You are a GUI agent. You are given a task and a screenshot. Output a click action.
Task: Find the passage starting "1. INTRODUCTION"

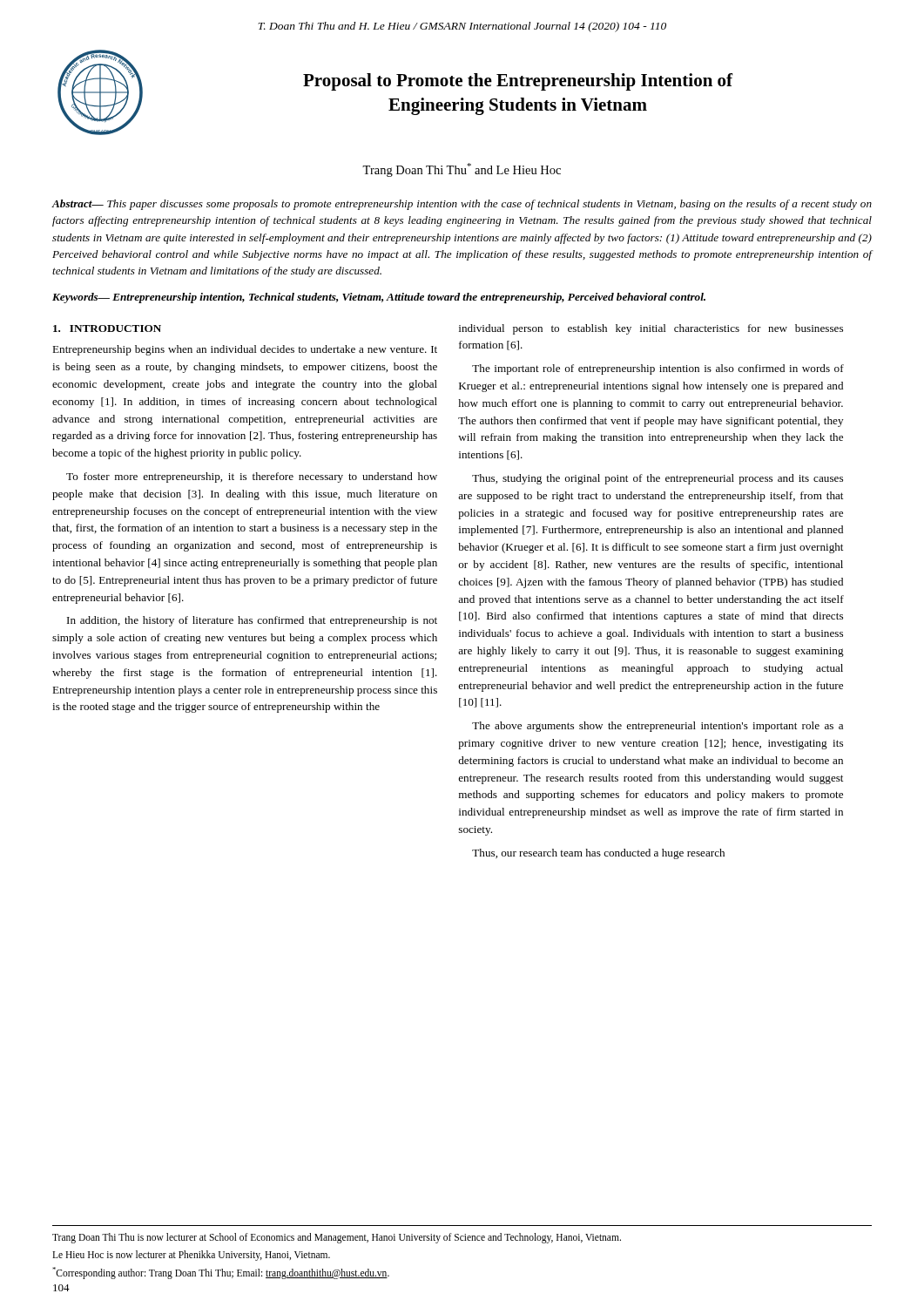click(x=107, y=328)
